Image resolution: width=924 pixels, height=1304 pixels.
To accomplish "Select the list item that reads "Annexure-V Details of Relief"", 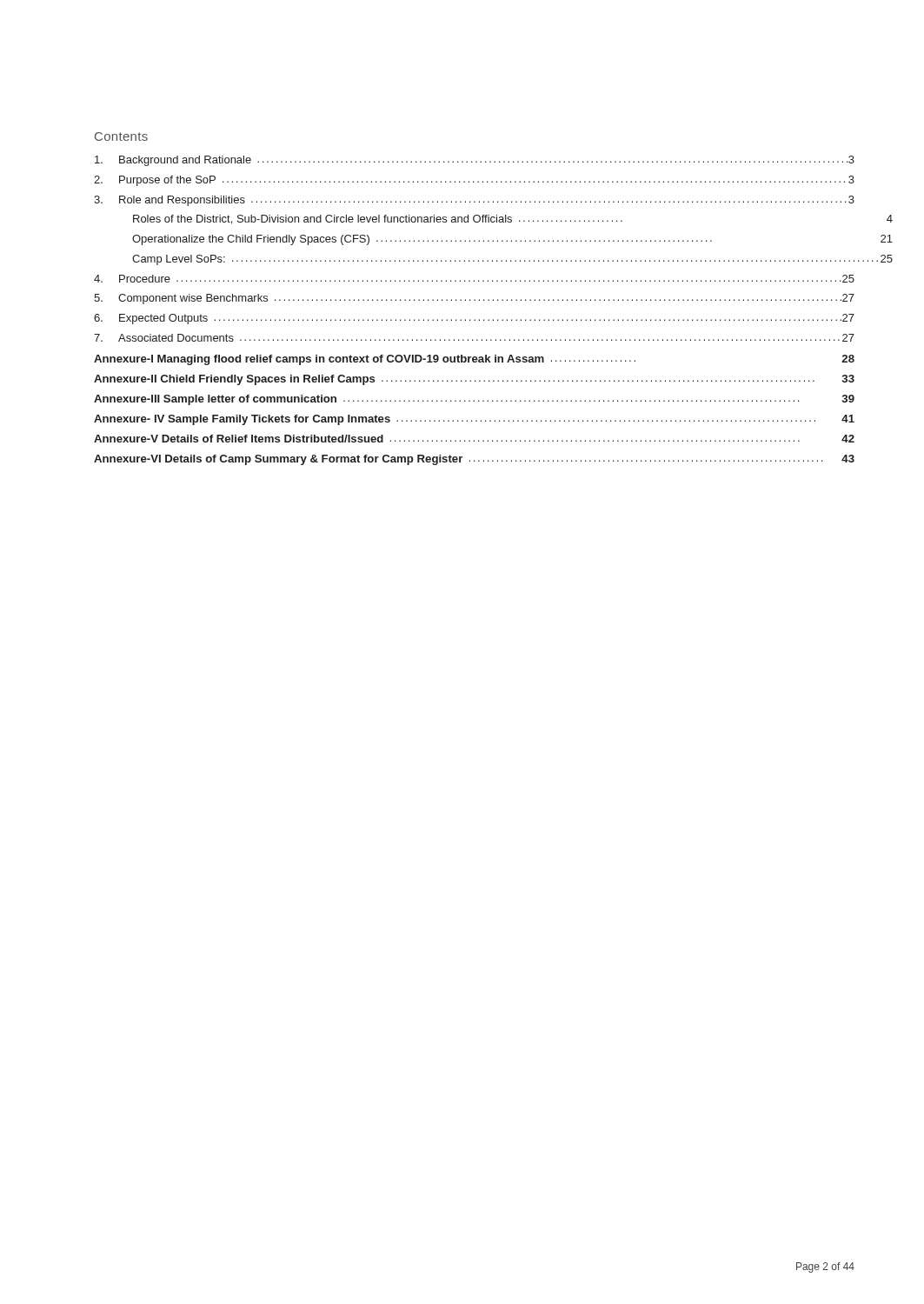I will point(474,439).
